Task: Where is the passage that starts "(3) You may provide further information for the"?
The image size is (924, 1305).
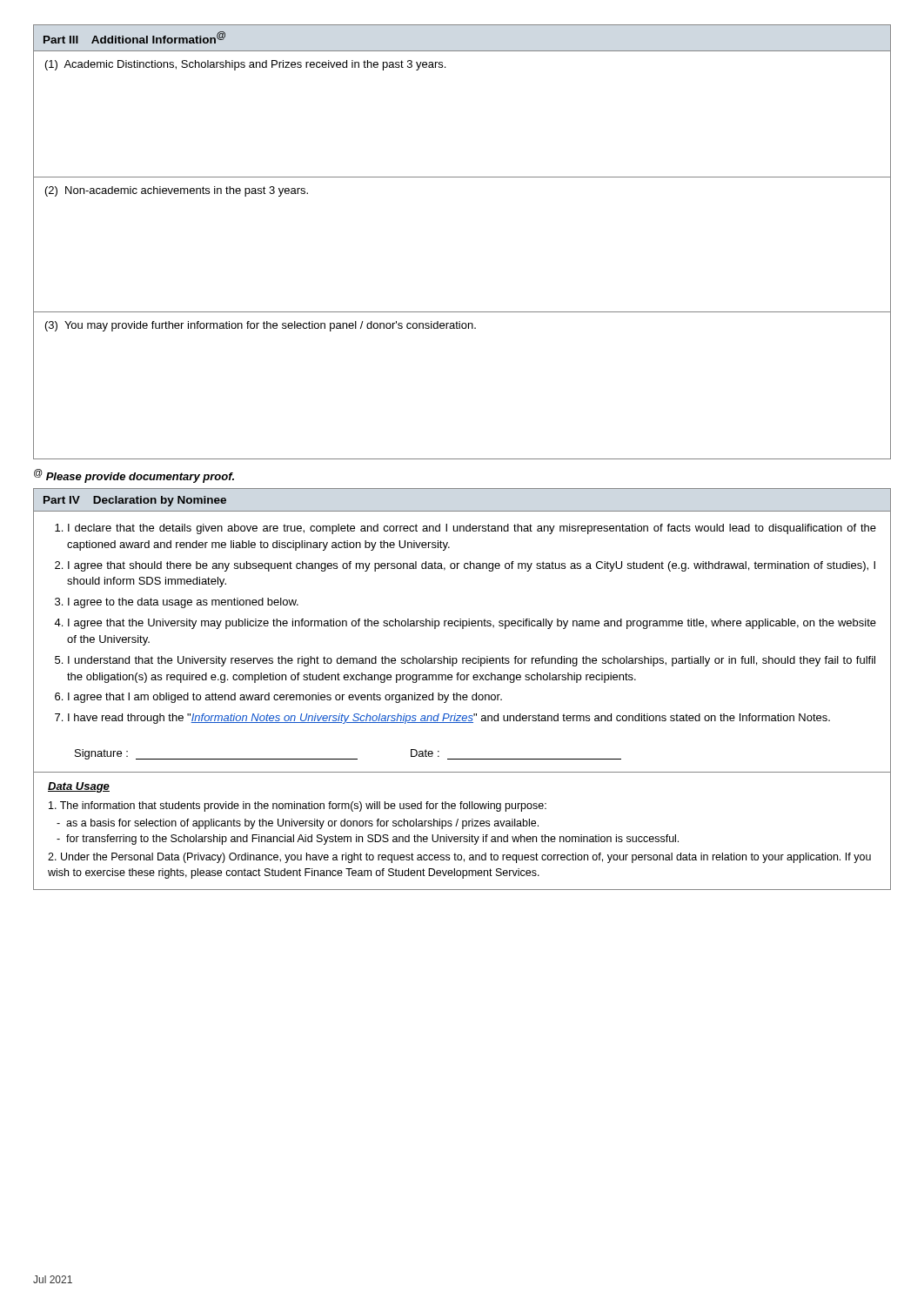Action: coord(260,325)
